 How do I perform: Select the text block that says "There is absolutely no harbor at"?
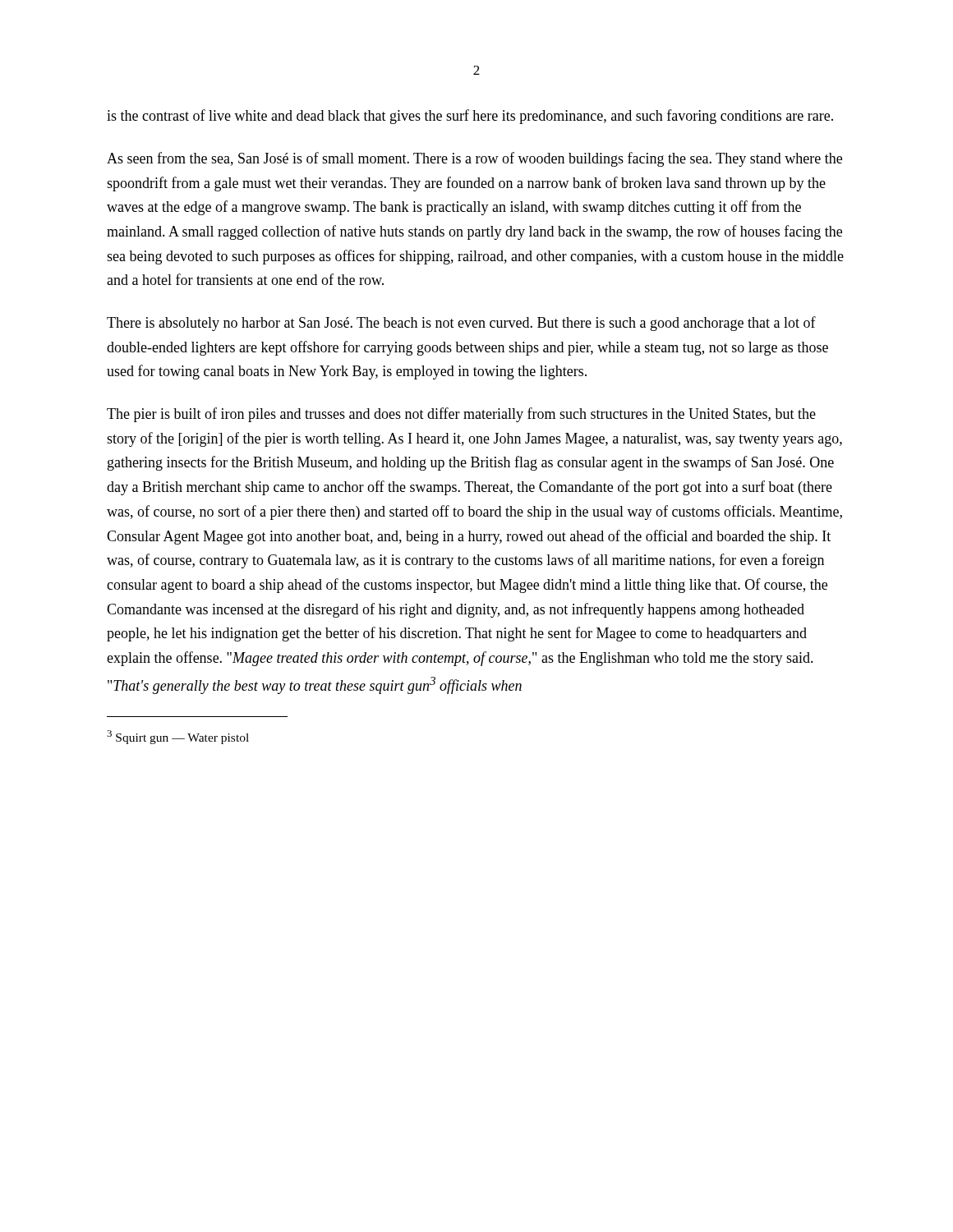click(468, 347)
